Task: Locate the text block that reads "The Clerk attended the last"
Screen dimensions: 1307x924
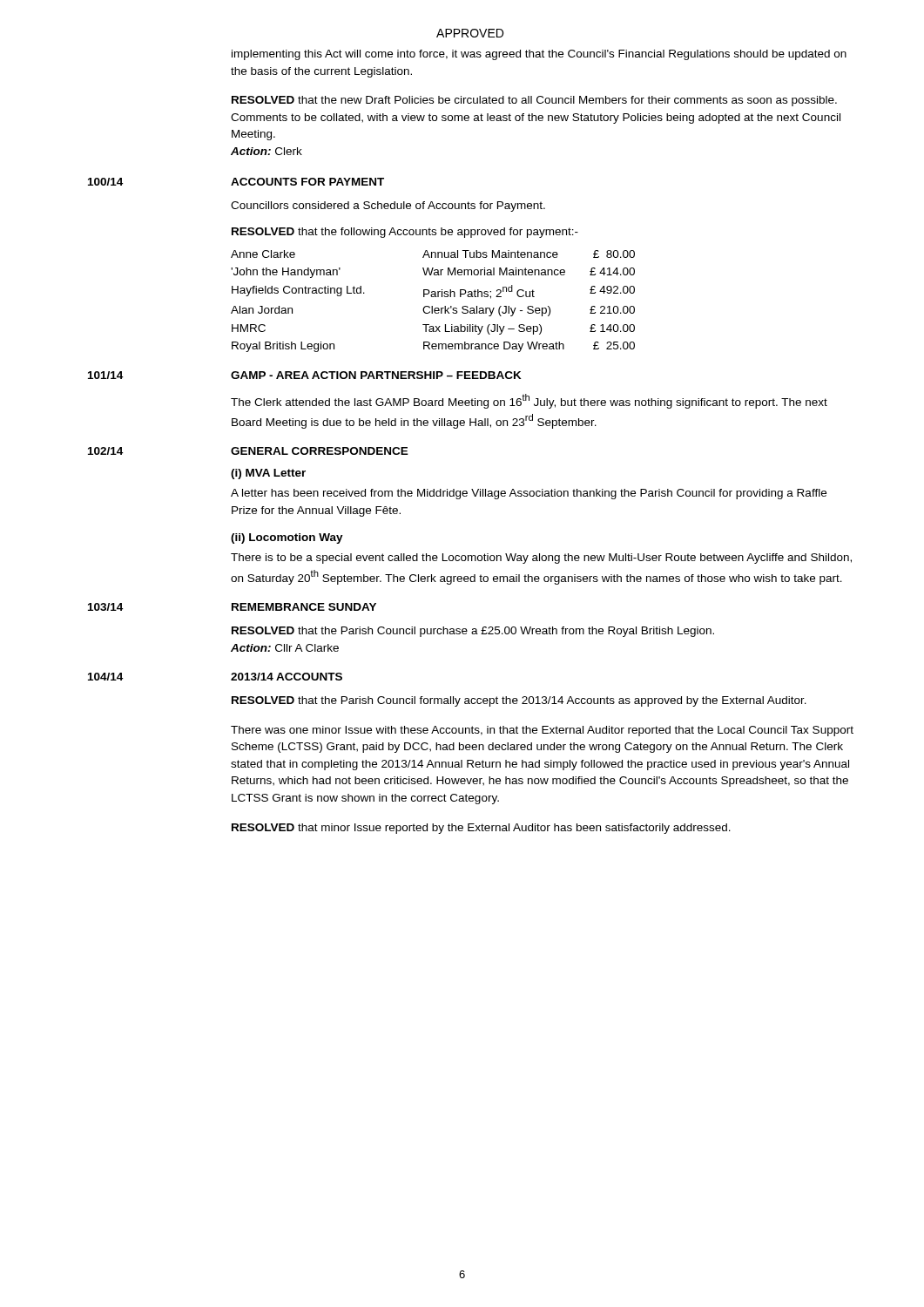Action: click(529, 410)
